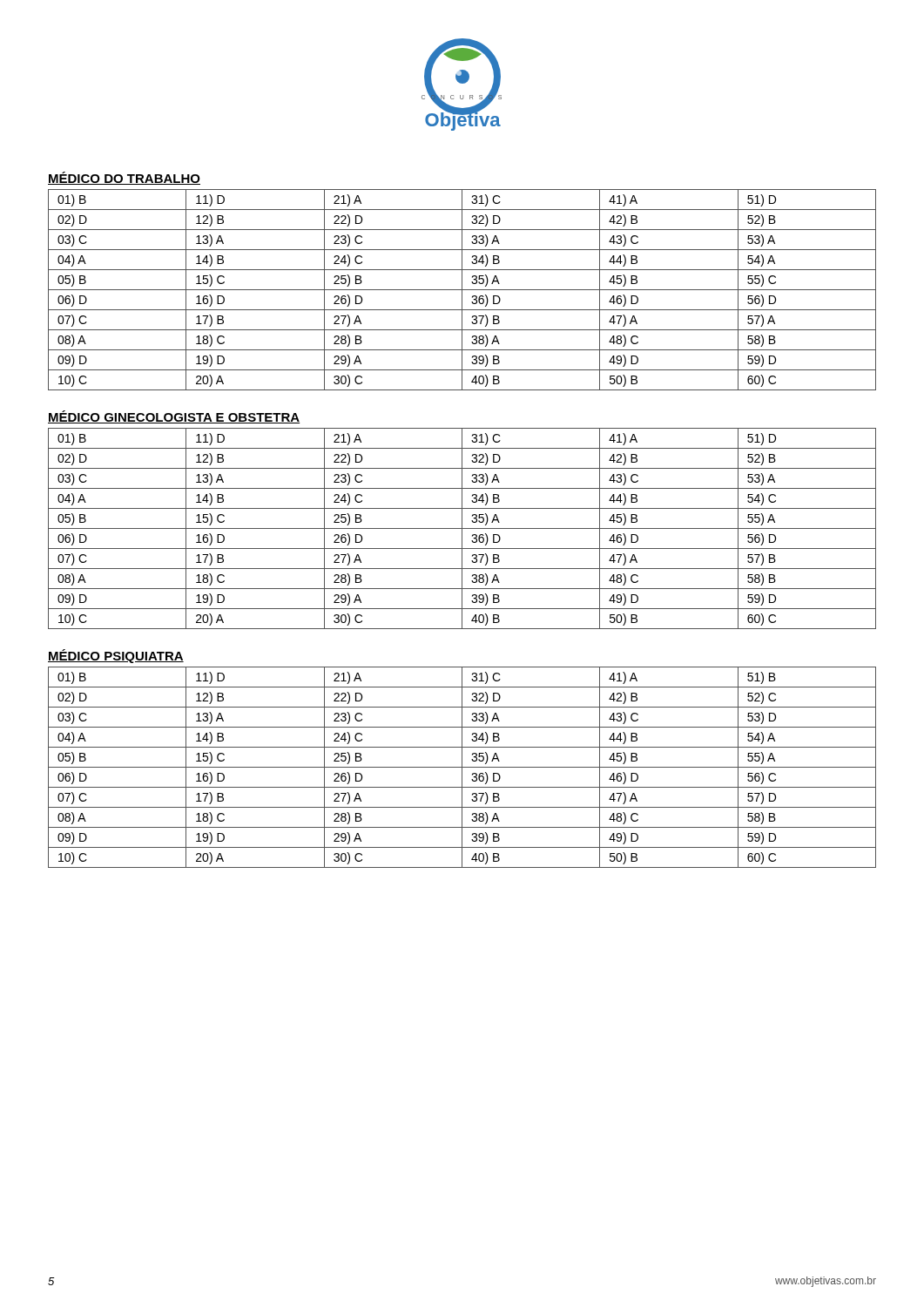Find the region starting "MÉDICO GINECOLOGISTA E OBSTETRA"
Screen dimensions: 1307x924
pos(174,417)
